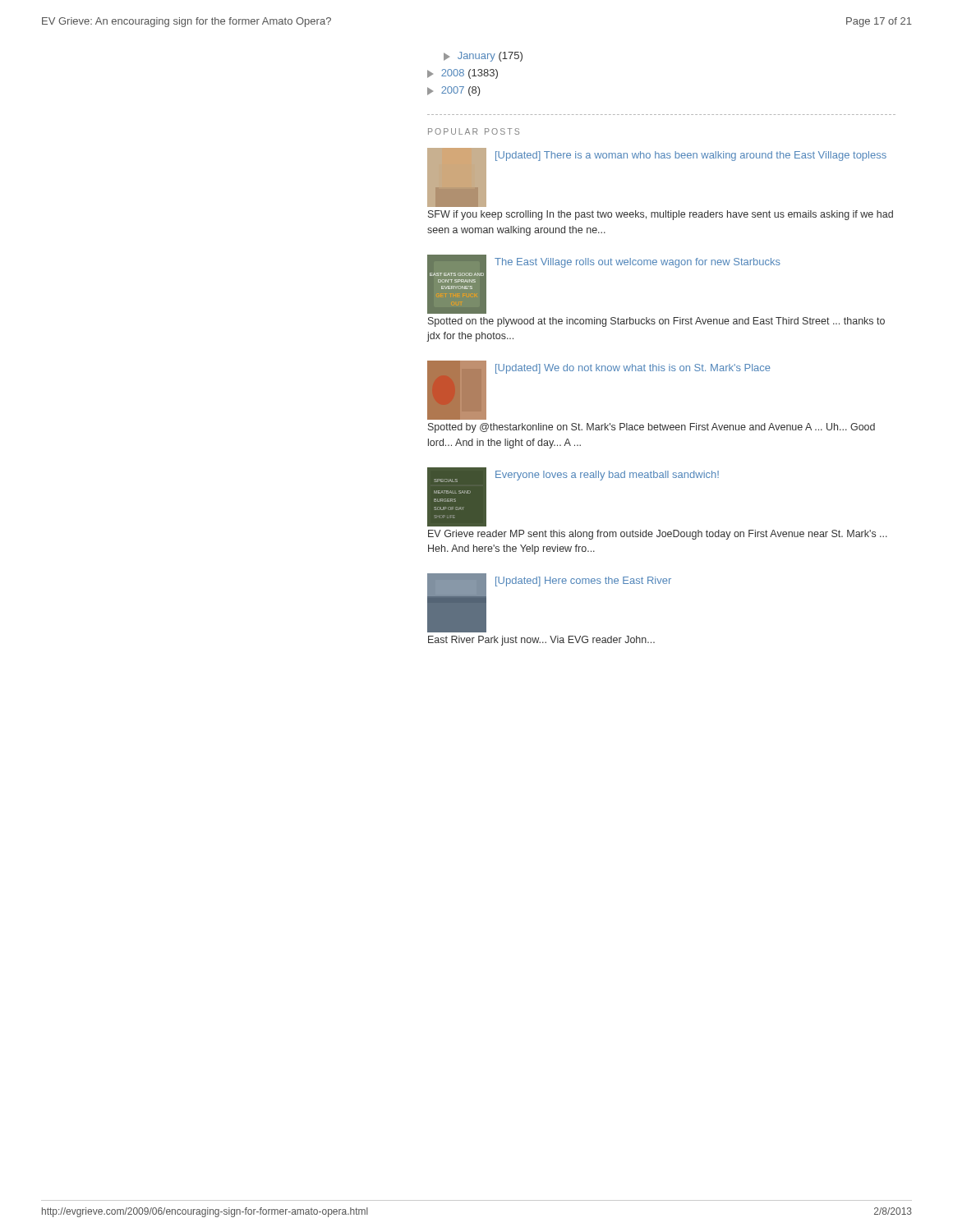
Task: Select the text block that reads "[Updated] We do not know what this"
Action: click(633, 368)
